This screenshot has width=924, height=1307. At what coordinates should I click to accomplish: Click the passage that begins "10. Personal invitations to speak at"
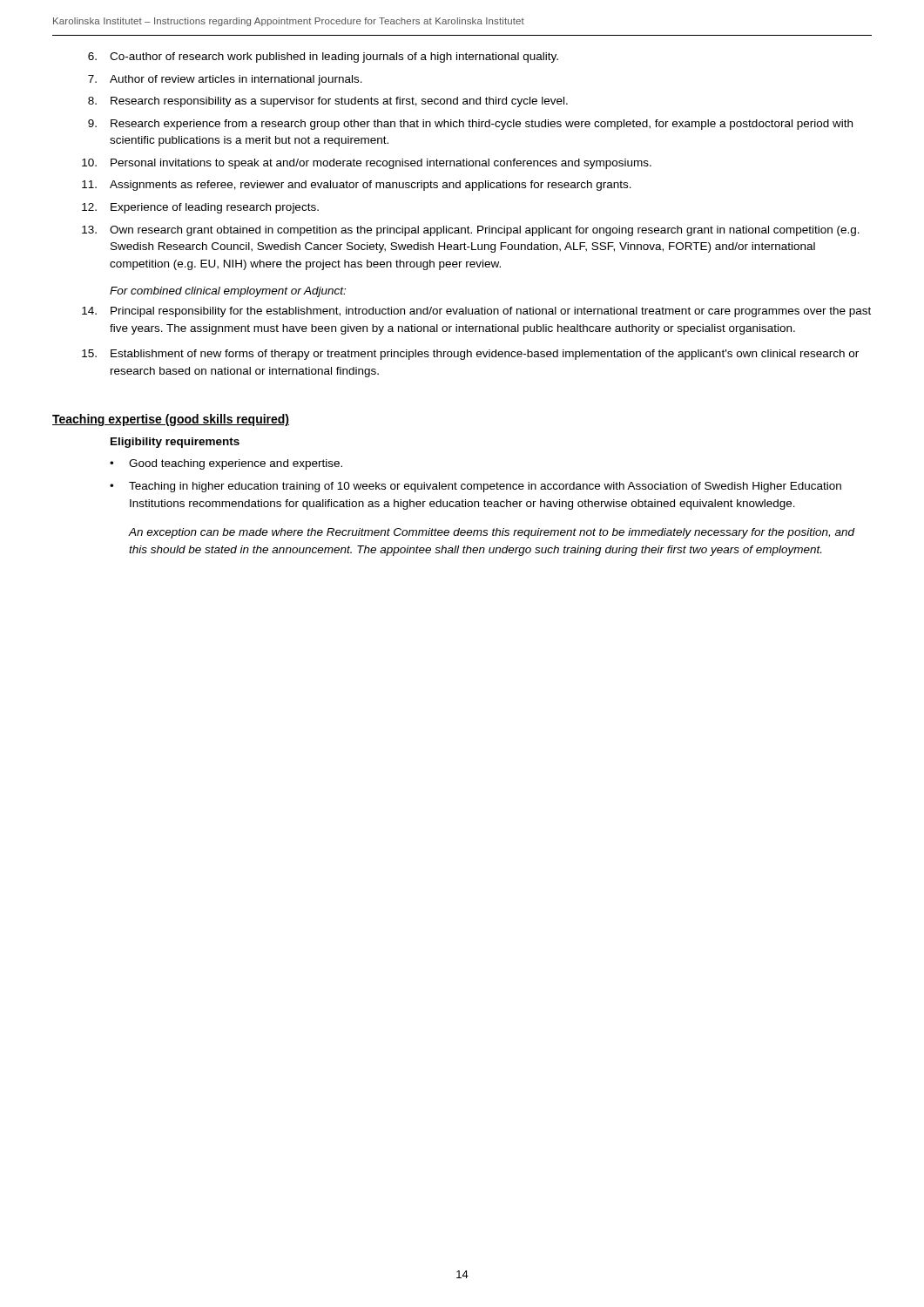462,163
